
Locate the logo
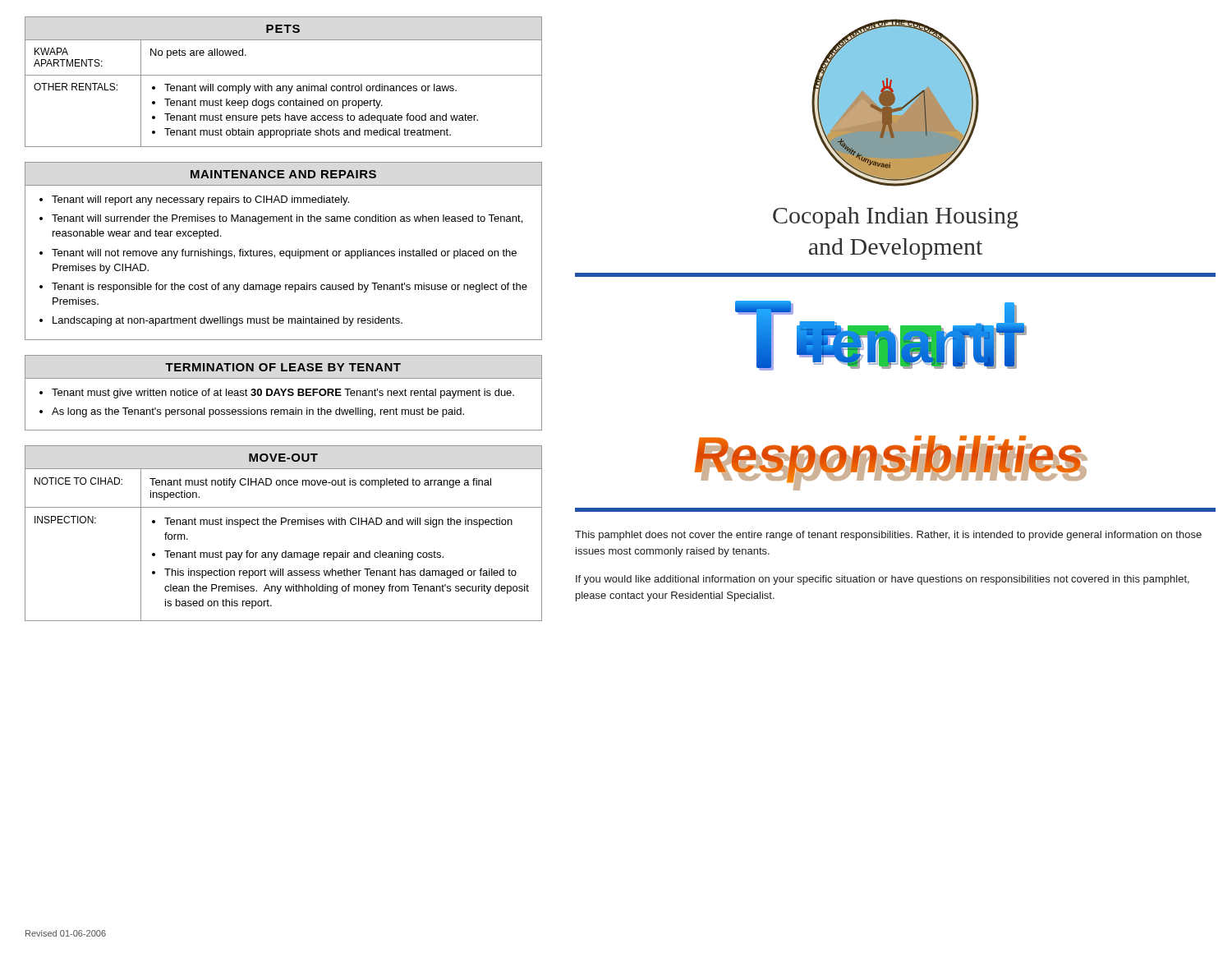click(895, 104)
